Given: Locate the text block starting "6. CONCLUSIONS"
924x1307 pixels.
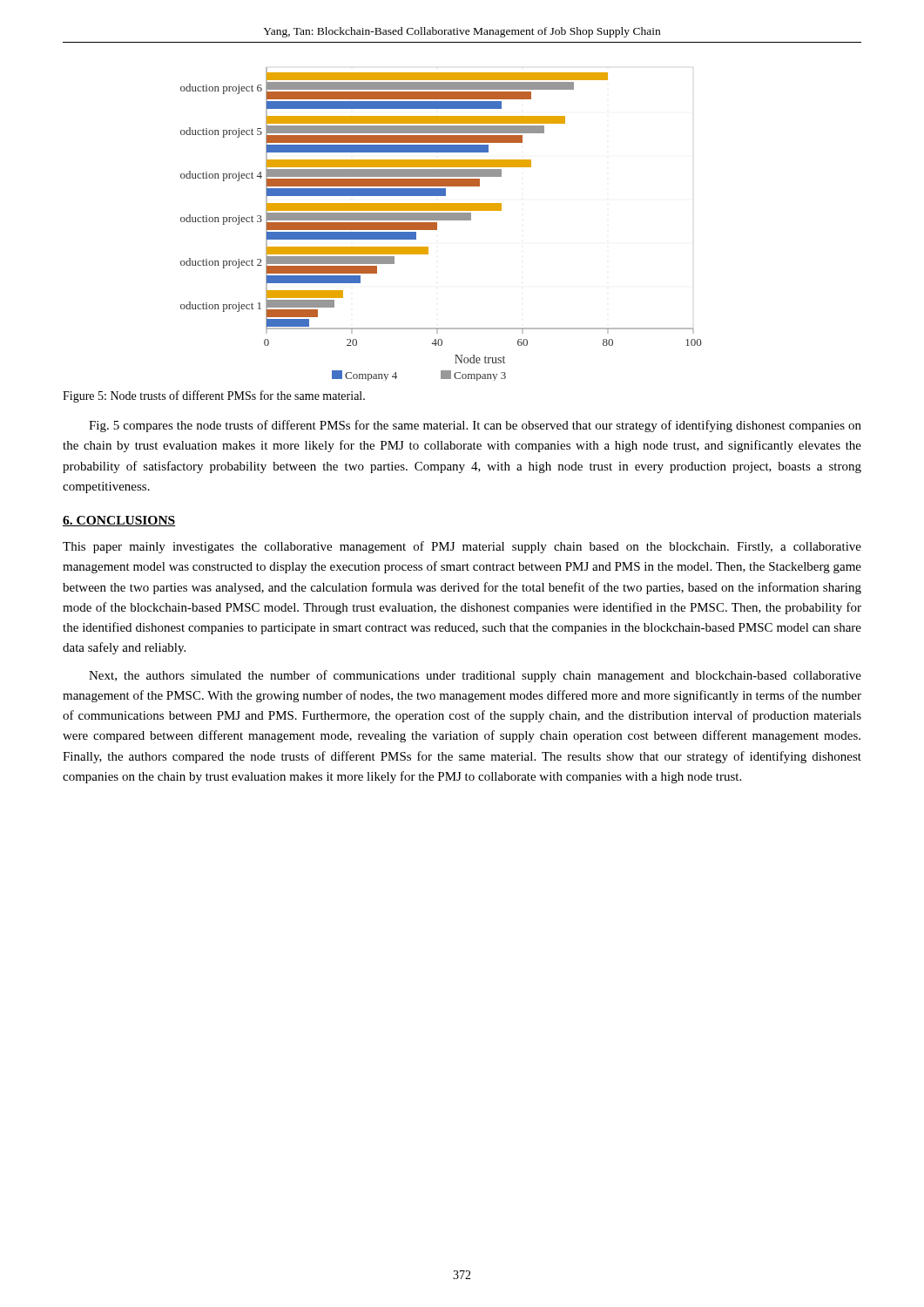Looking at the screenshot, I should point(119,520).
